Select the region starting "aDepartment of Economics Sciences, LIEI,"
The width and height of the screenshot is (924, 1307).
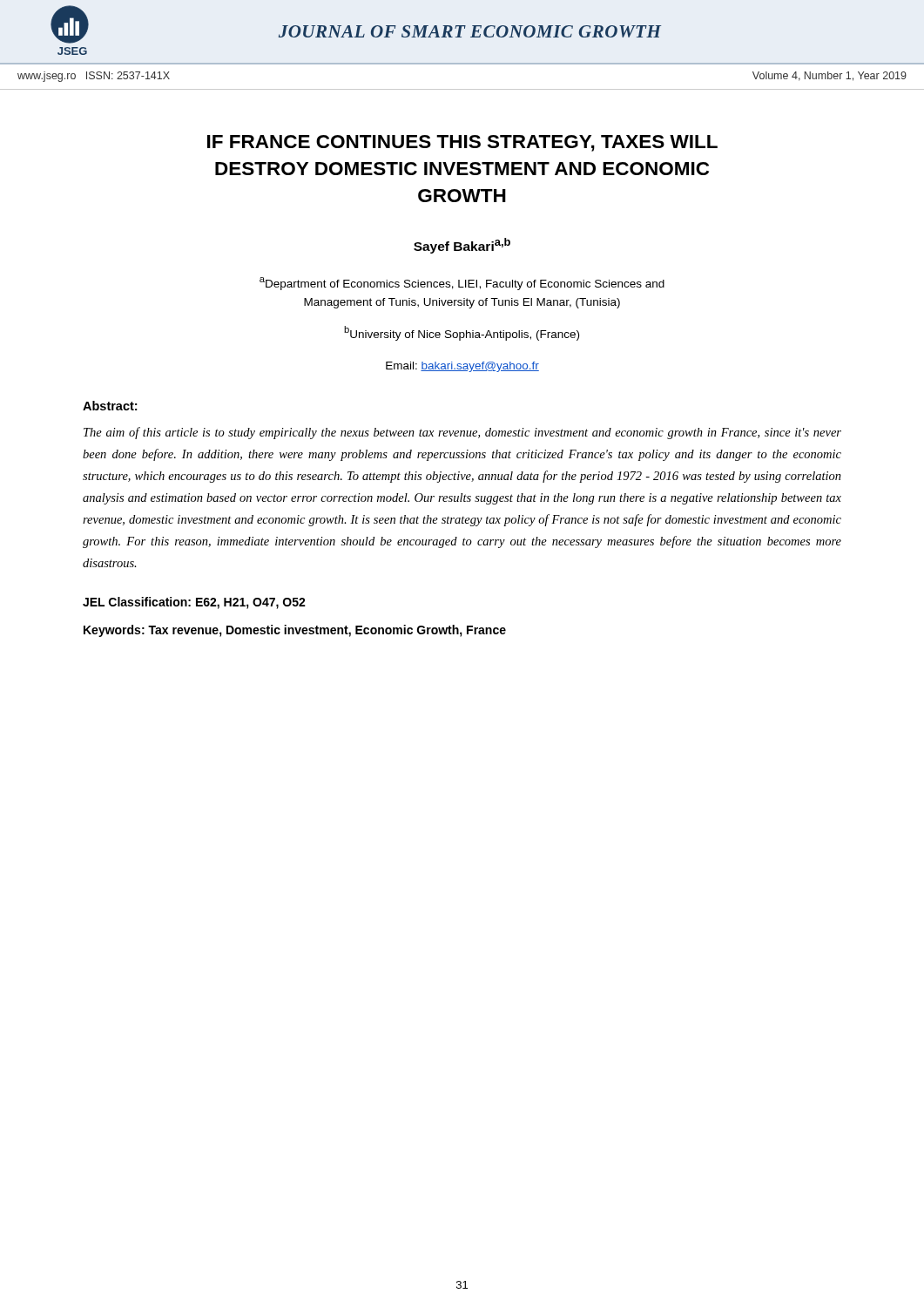point(462,291)
